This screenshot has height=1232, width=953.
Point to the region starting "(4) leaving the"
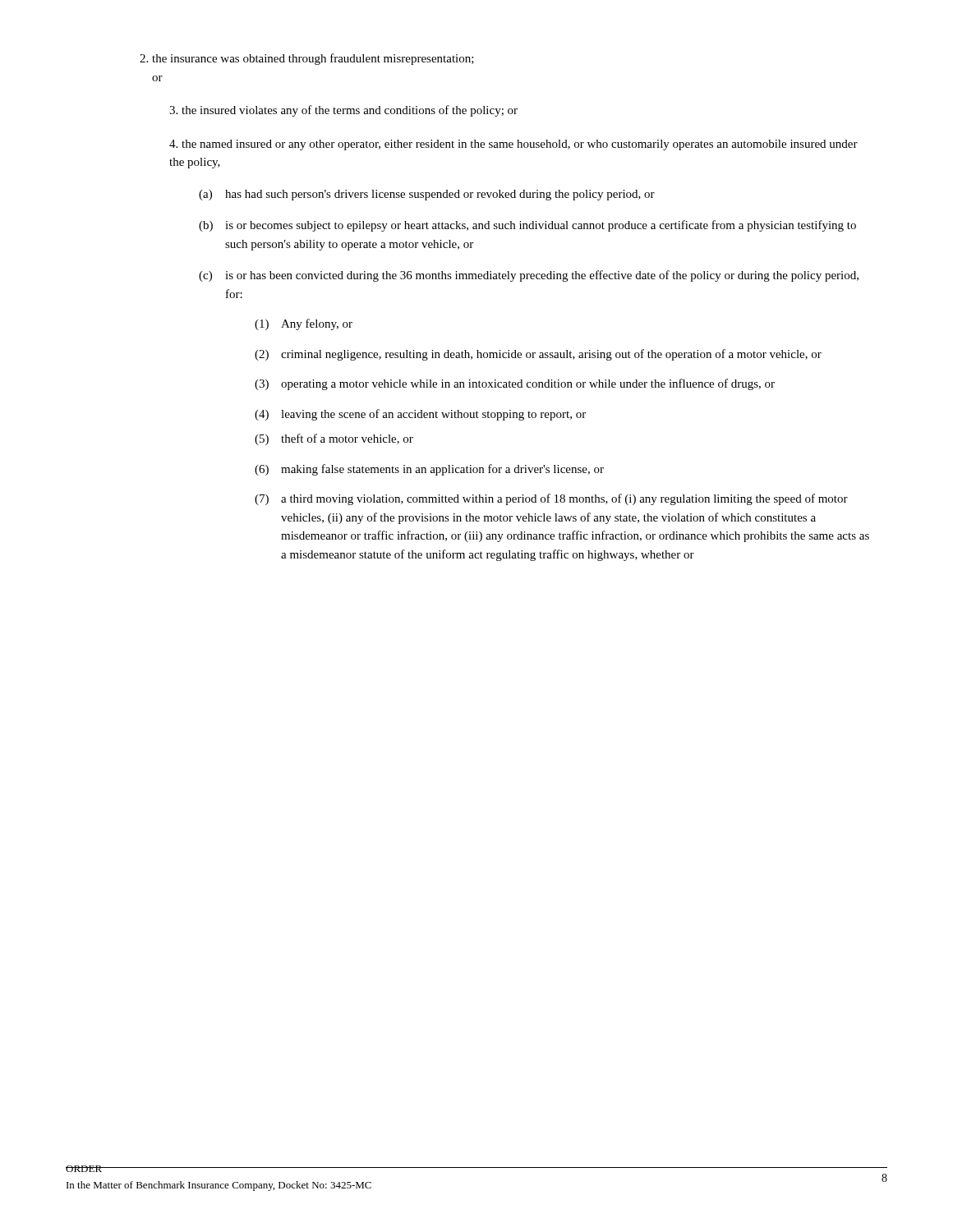(x=420, y=414)
